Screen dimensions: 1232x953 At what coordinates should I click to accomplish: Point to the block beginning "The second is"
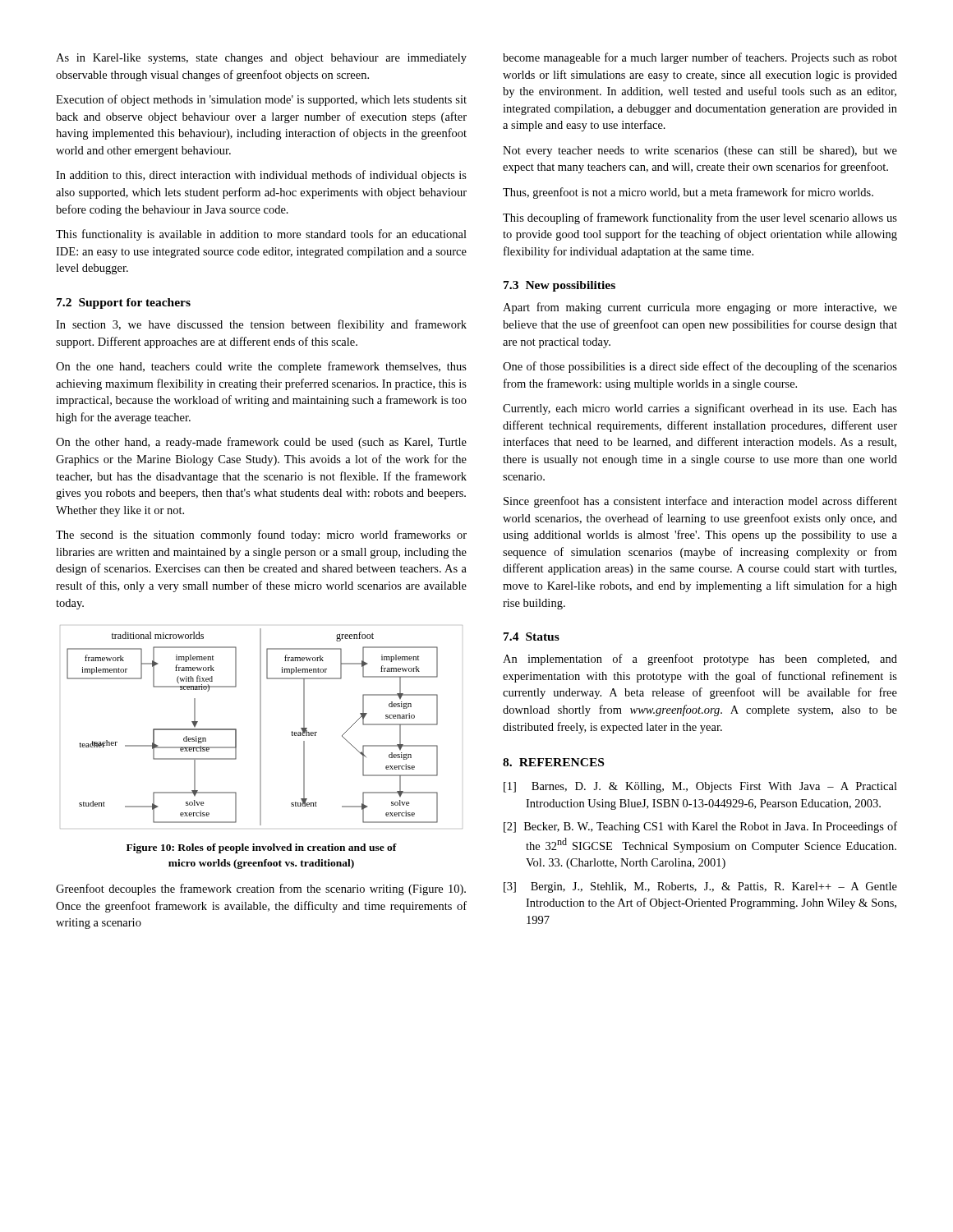261,569
